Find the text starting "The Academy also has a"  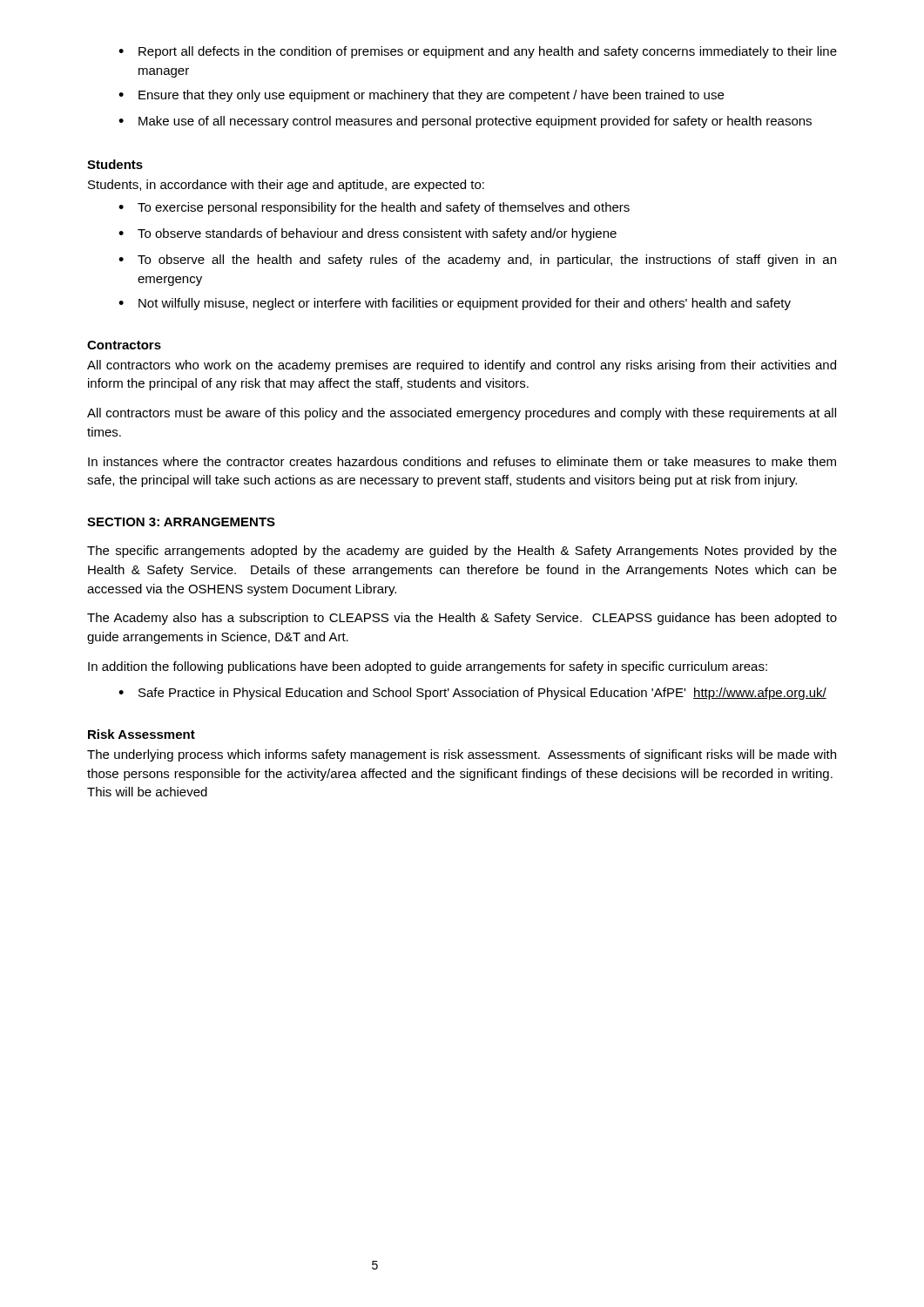(x=462, y=627)
